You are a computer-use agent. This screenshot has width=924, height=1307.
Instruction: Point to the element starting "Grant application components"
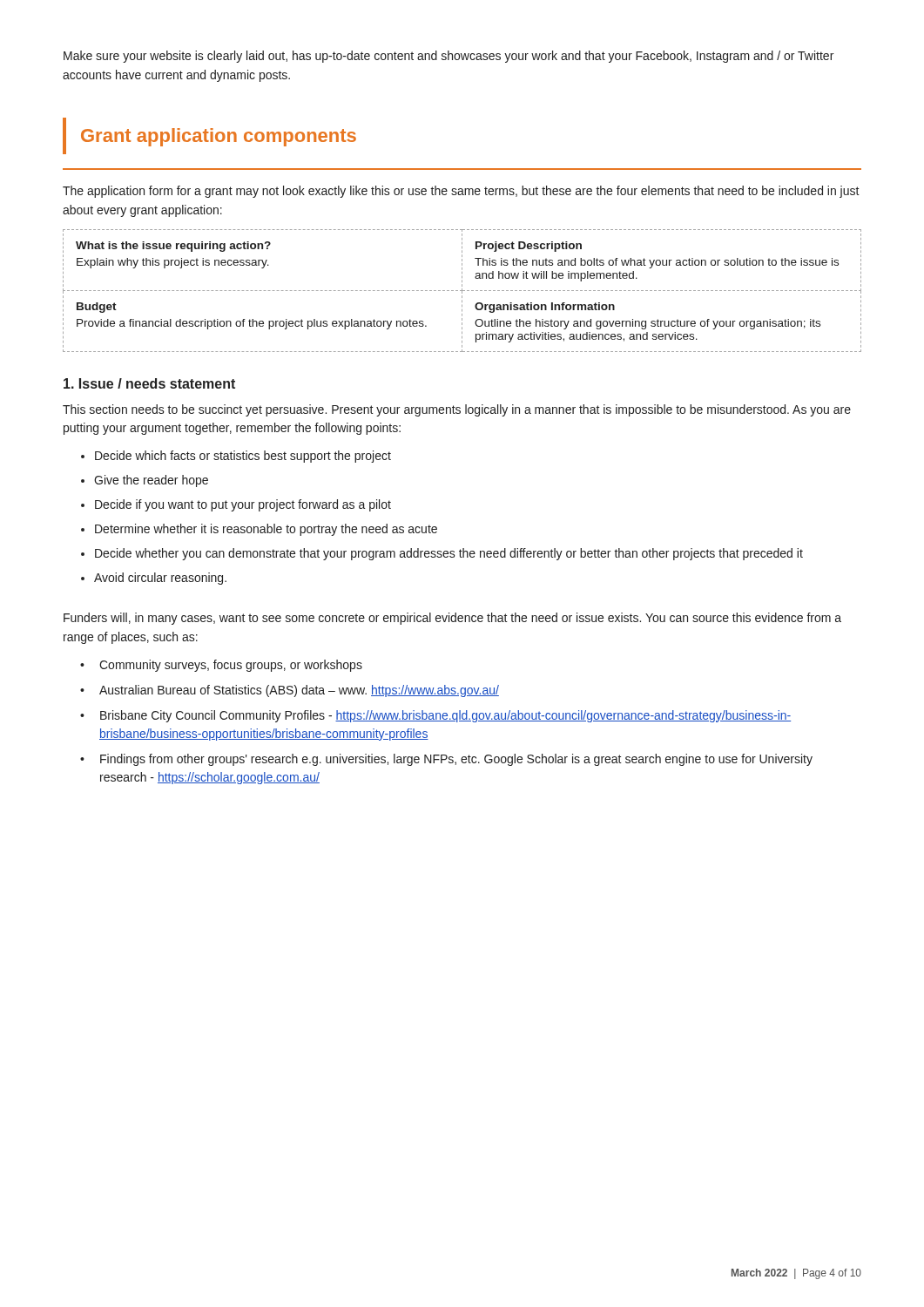click(x=219, y=137)
